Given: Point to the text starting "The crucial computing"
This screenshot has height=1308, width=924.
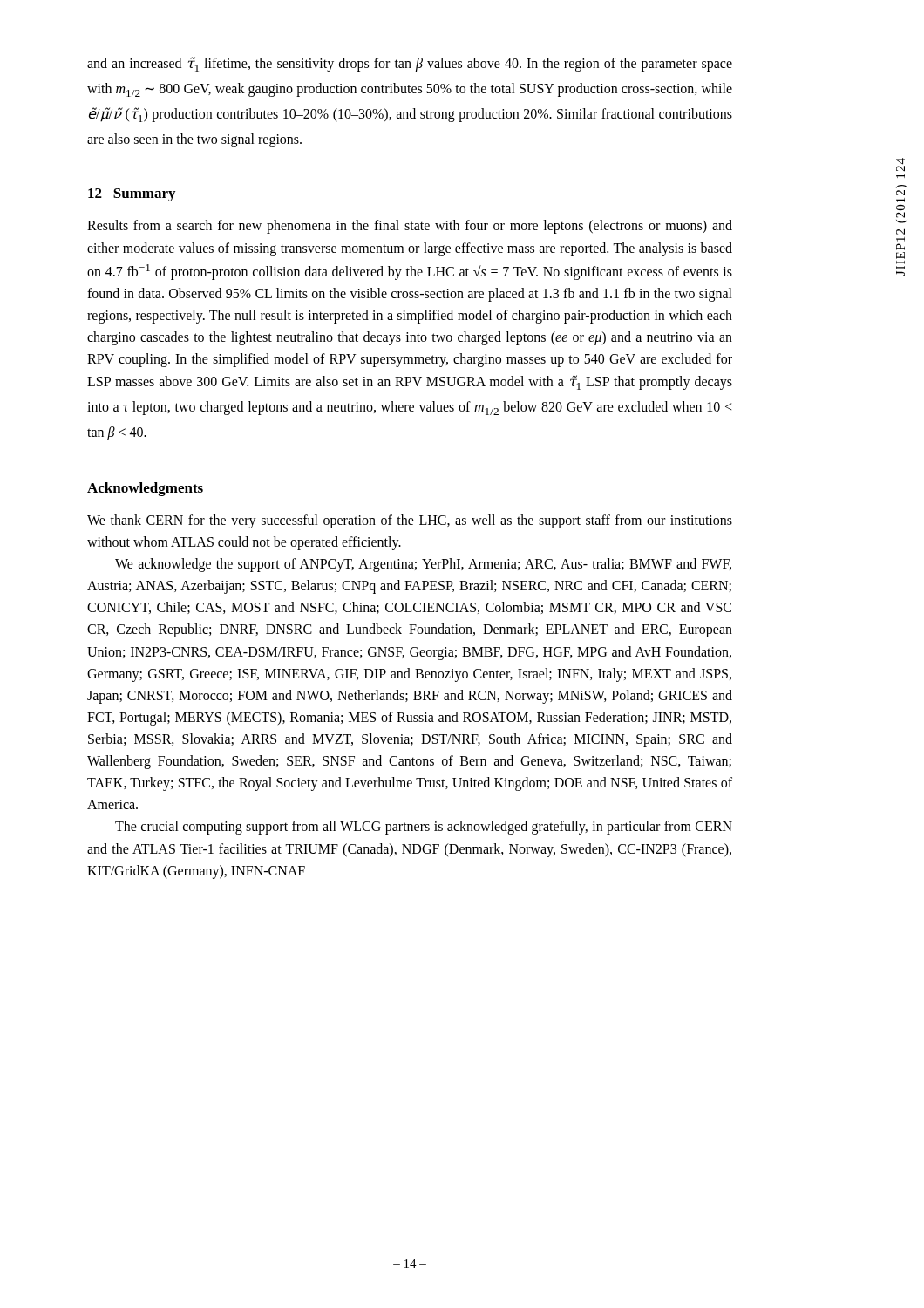Looking at the screenshot, I should (410, 848).
